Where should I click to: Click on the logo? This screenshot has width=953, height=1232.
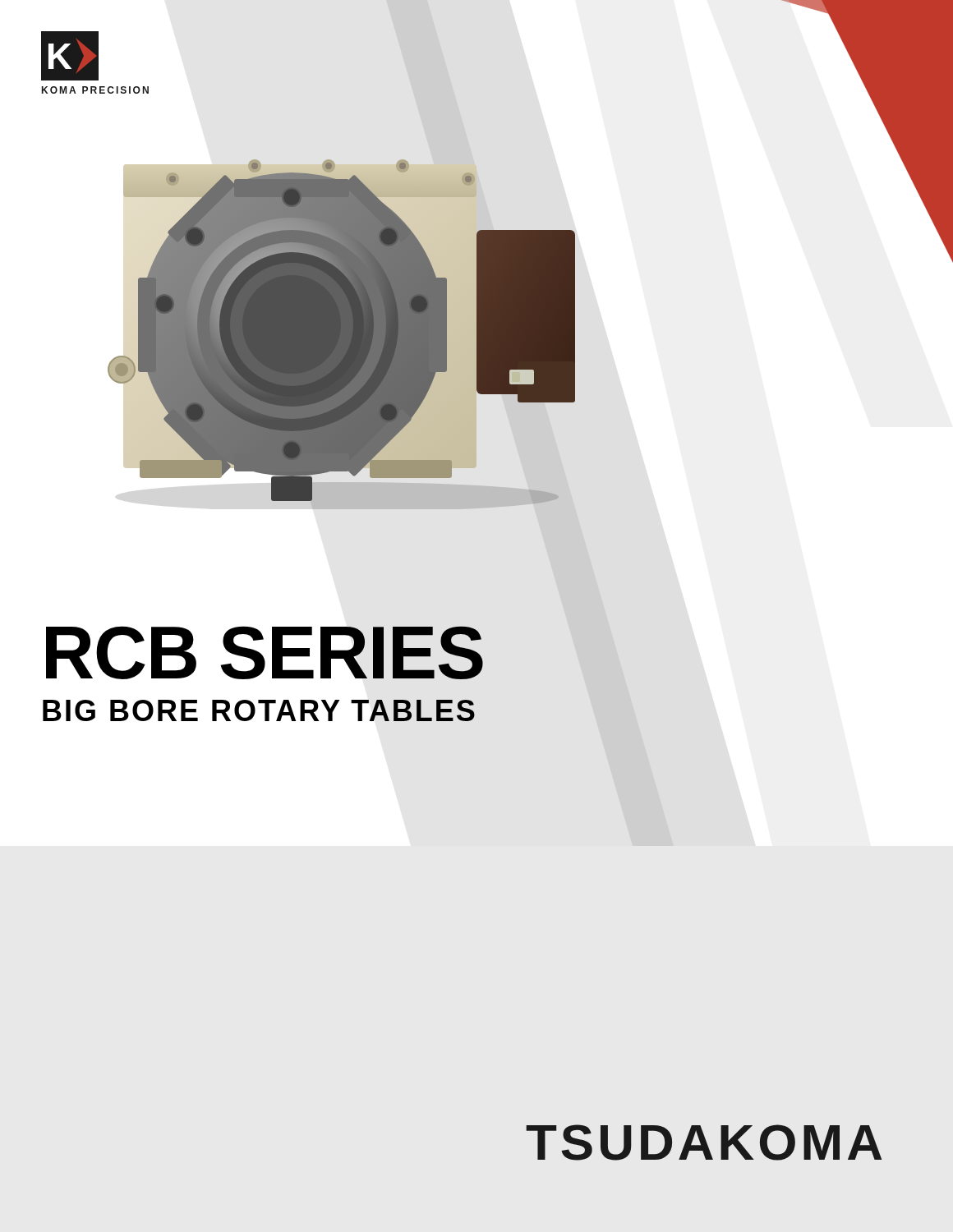pos(707,1140)
